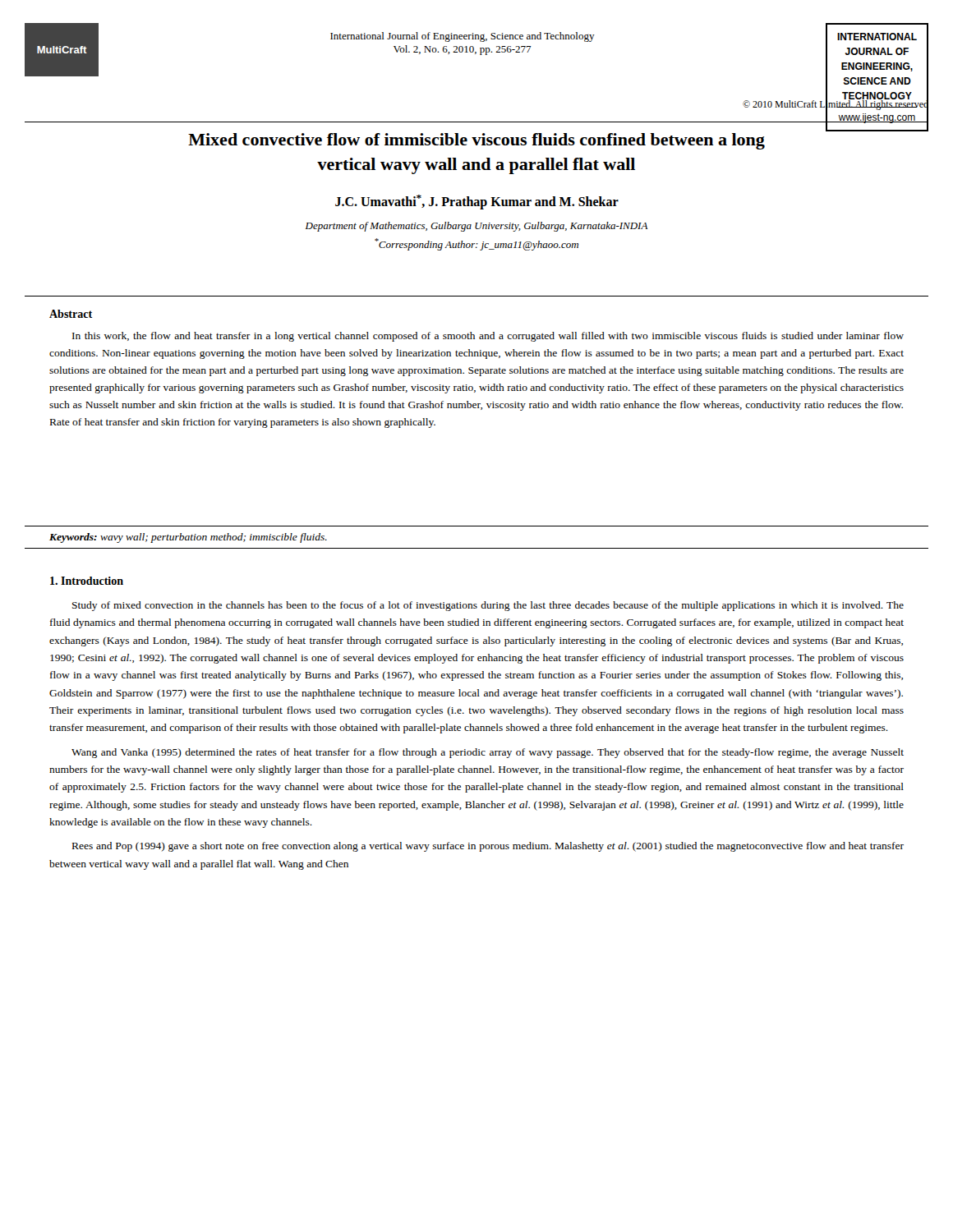
Task: Find the text starting "In this work,"
Action: coord(476,378)
